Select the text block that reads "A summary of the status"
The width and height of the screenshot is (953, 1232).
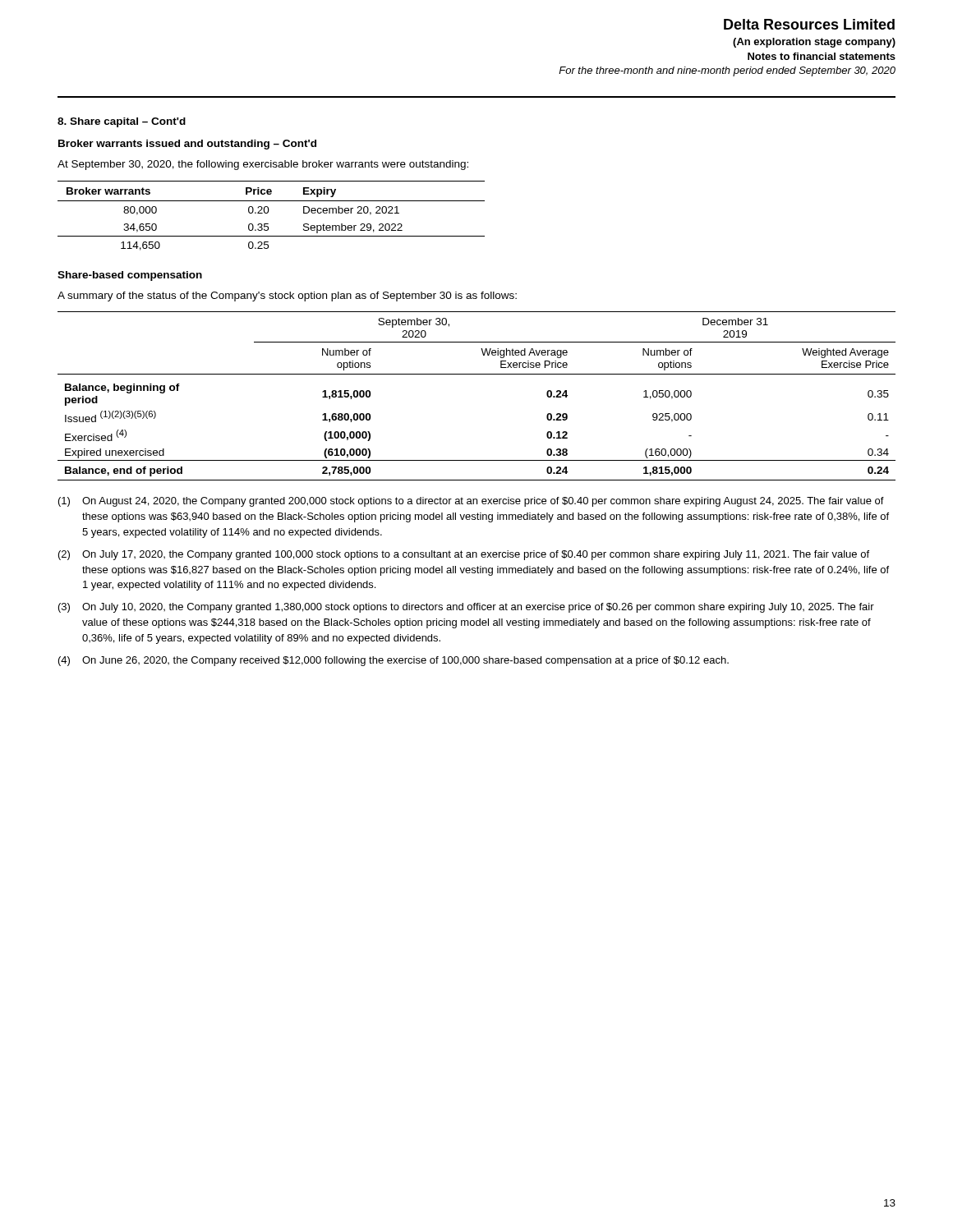point(288,295)
